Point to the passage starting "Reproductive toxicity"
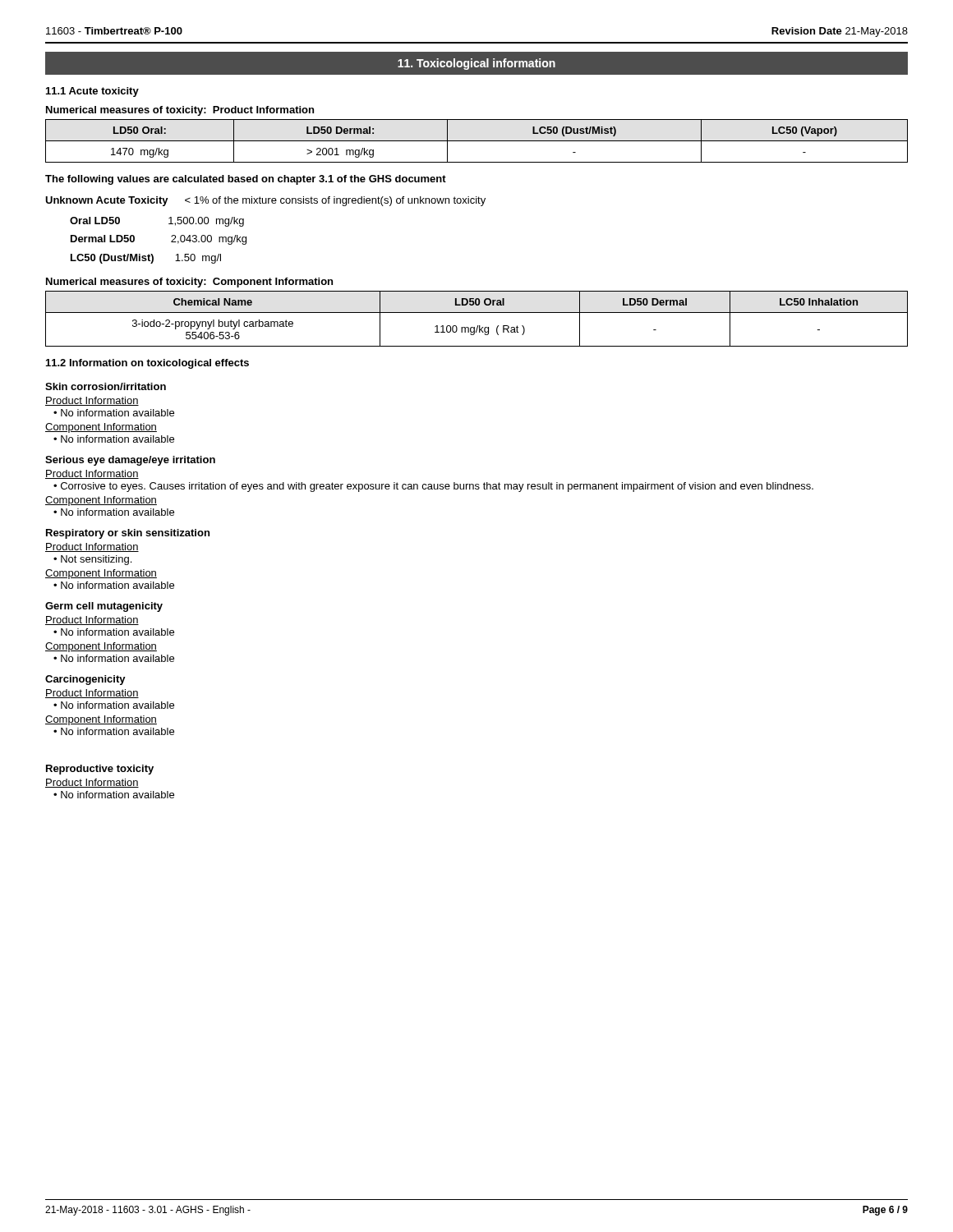 [99, 768]
